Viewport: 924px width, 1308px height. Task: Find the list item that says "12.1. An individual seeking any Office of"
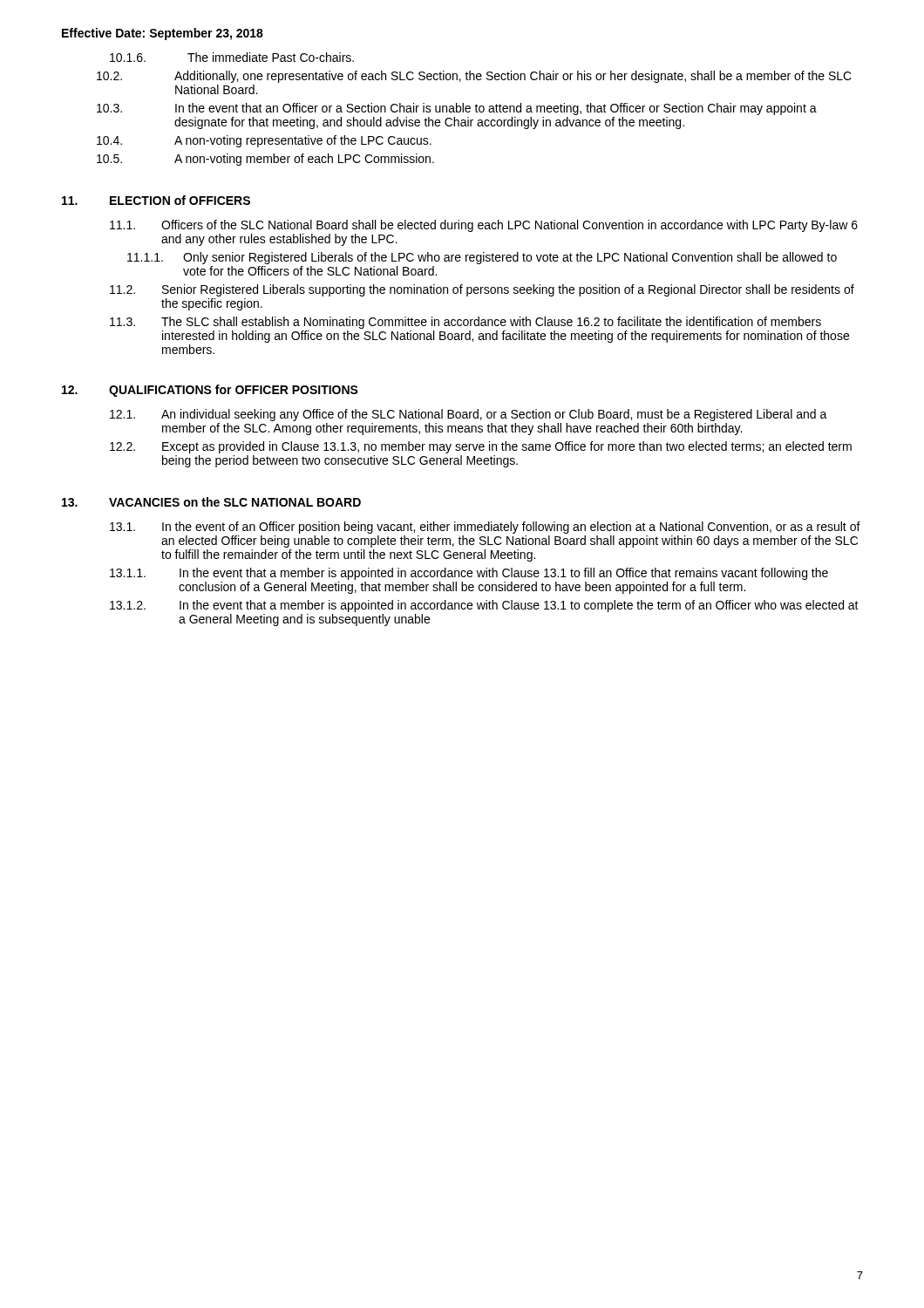(x=486, y=421)
